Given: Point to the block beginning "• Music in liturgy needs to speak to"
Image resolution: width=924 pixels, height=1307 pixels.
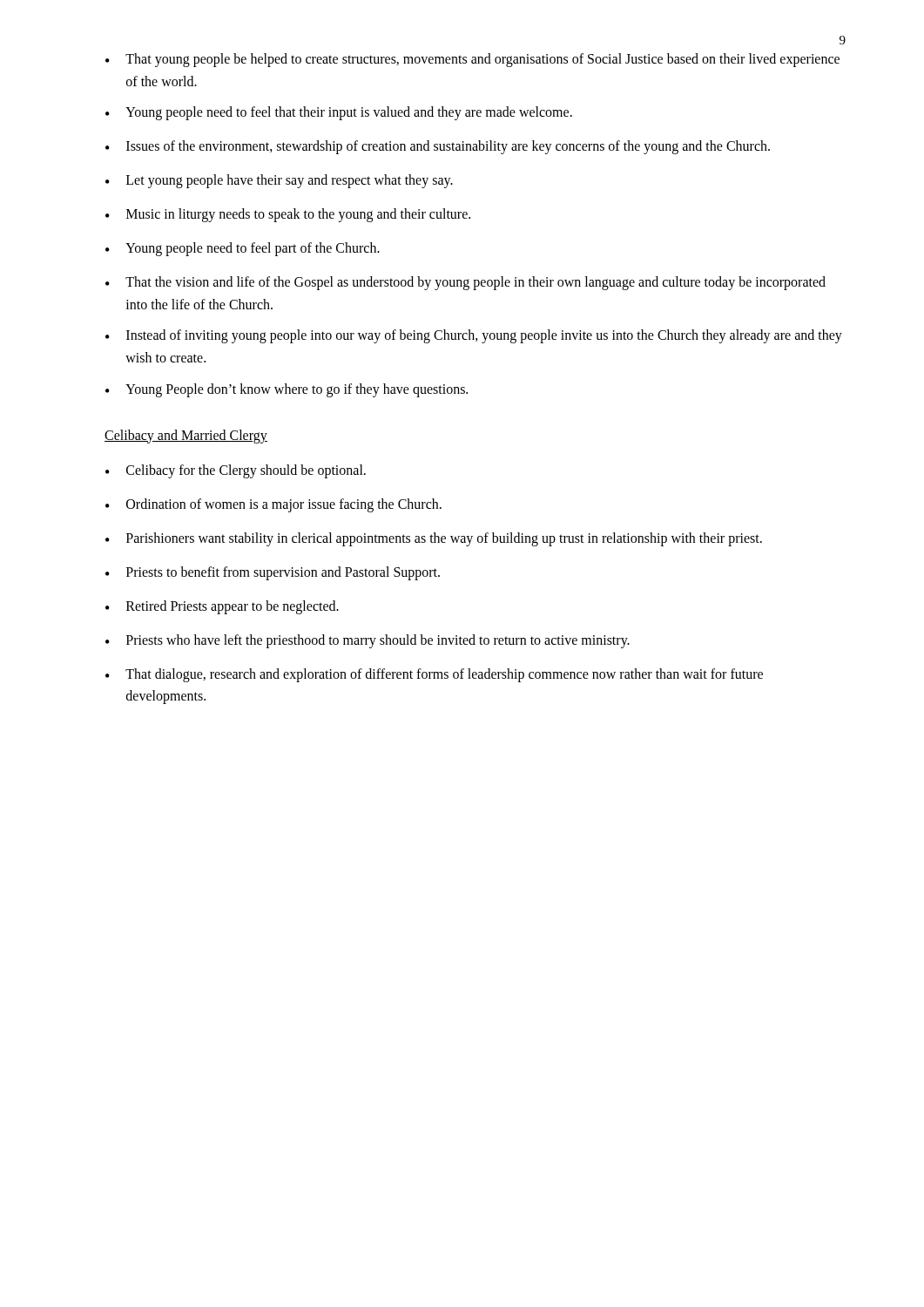Looking at the screenshot, I should coord(475,216).
